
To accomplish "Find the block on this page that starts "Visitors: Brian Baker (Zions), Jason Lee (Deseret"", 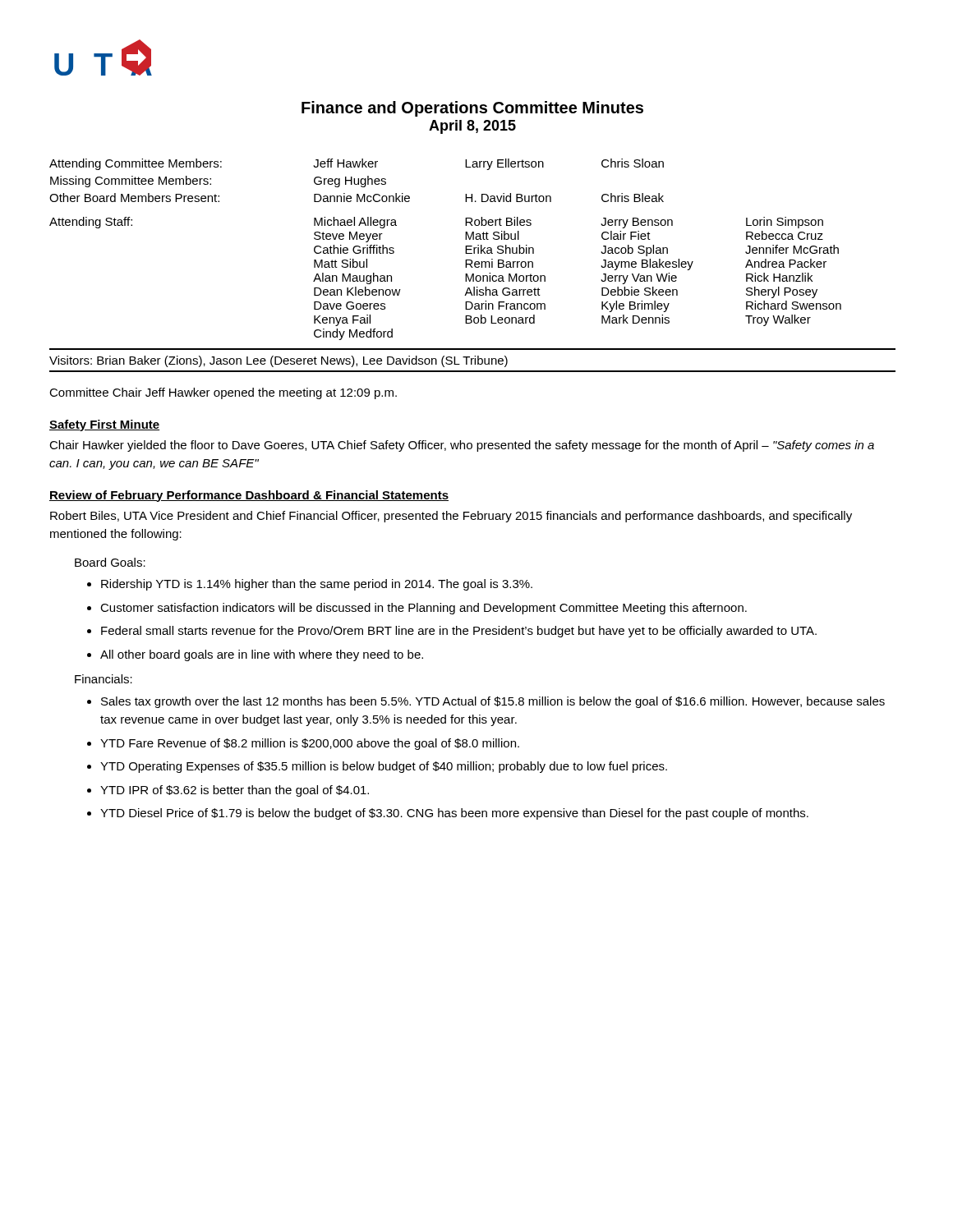I will pyautogui.click(x=279, y=360).
